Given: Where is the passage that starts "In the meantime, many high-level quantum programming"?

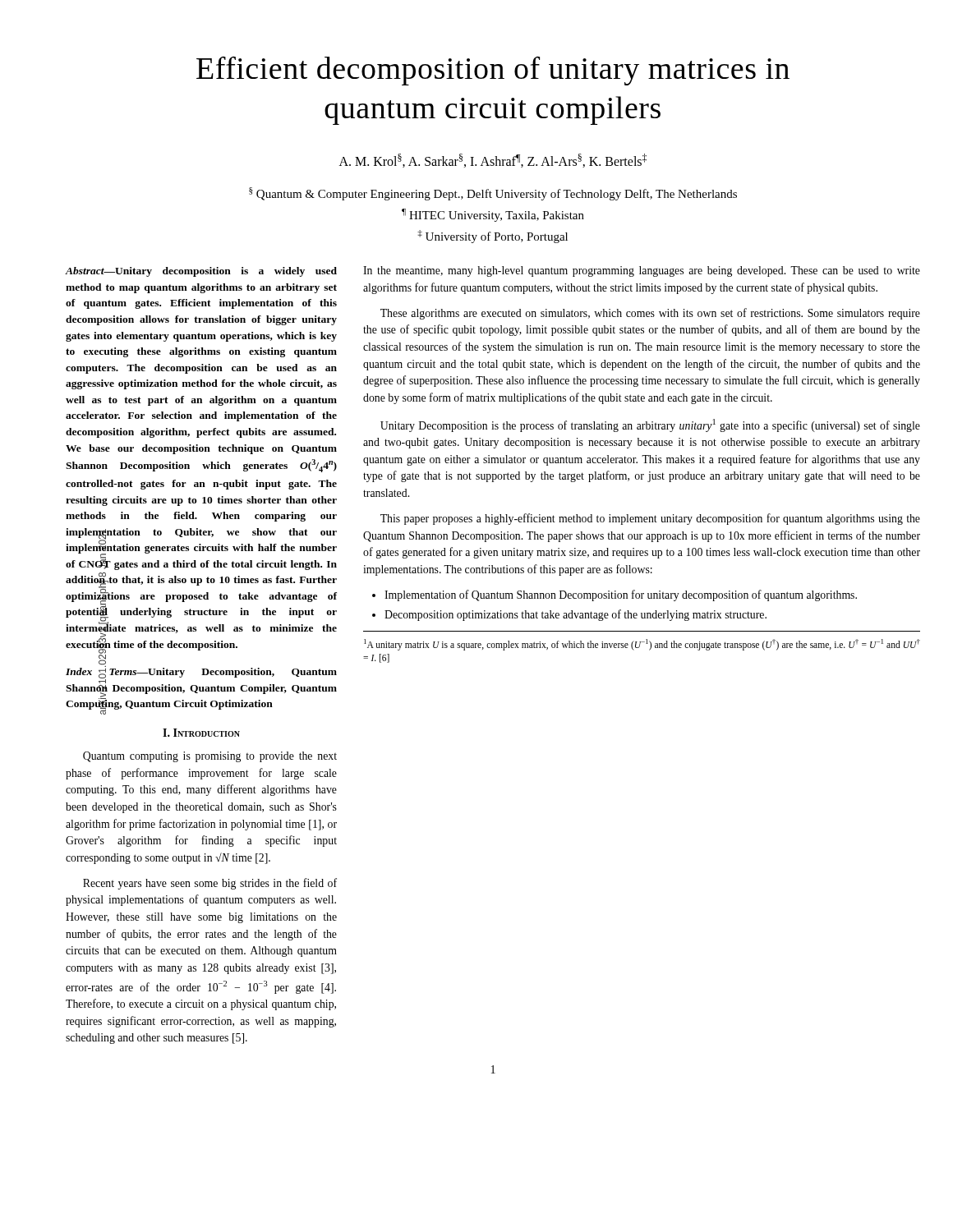Looking at the screenshot, I should pyautogui.click(x=642, y=279).
